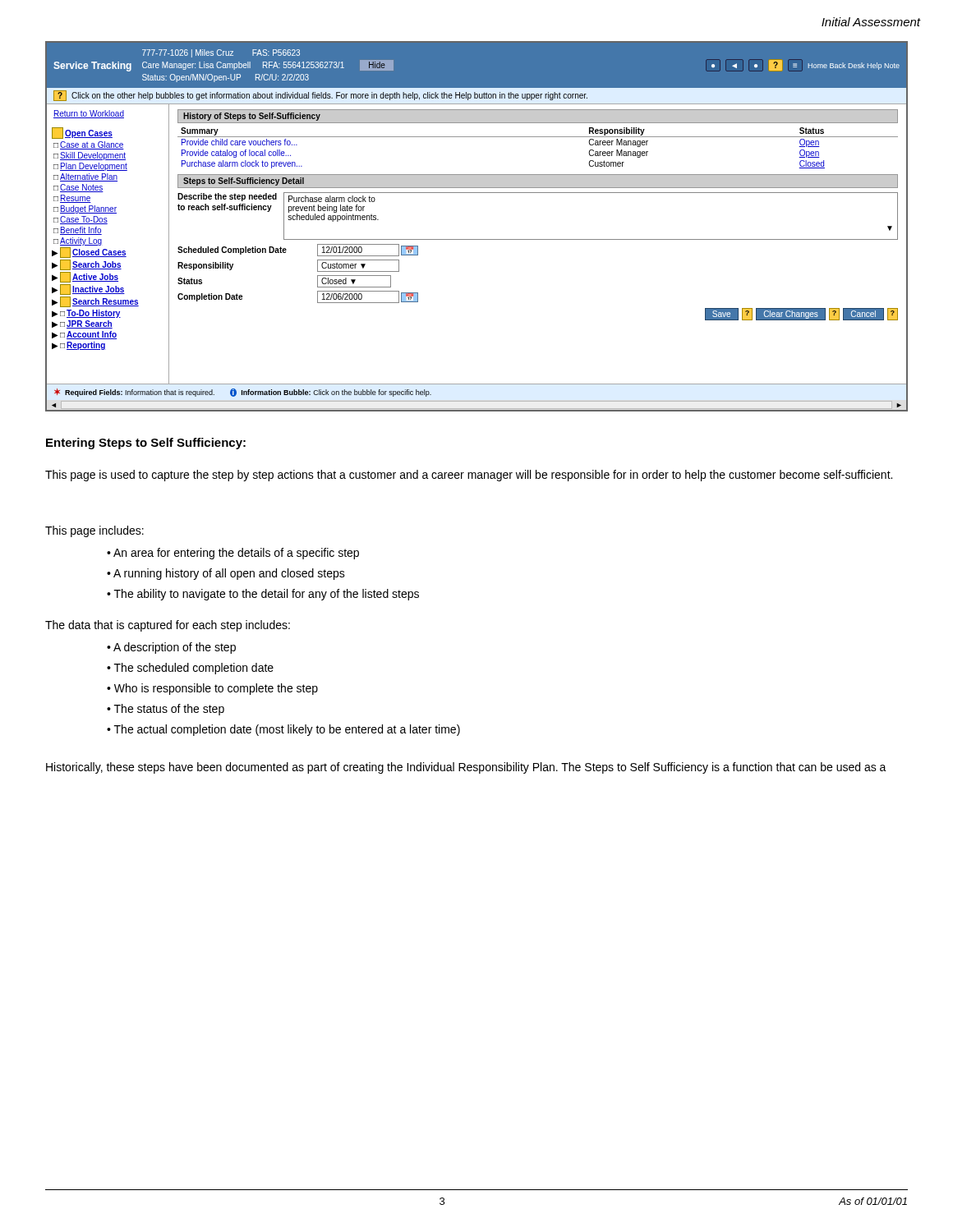Find the text block starting "• The scheduled completion"
The height and width of the screenshot is (1232, 953).
click(x=190, y=668)
